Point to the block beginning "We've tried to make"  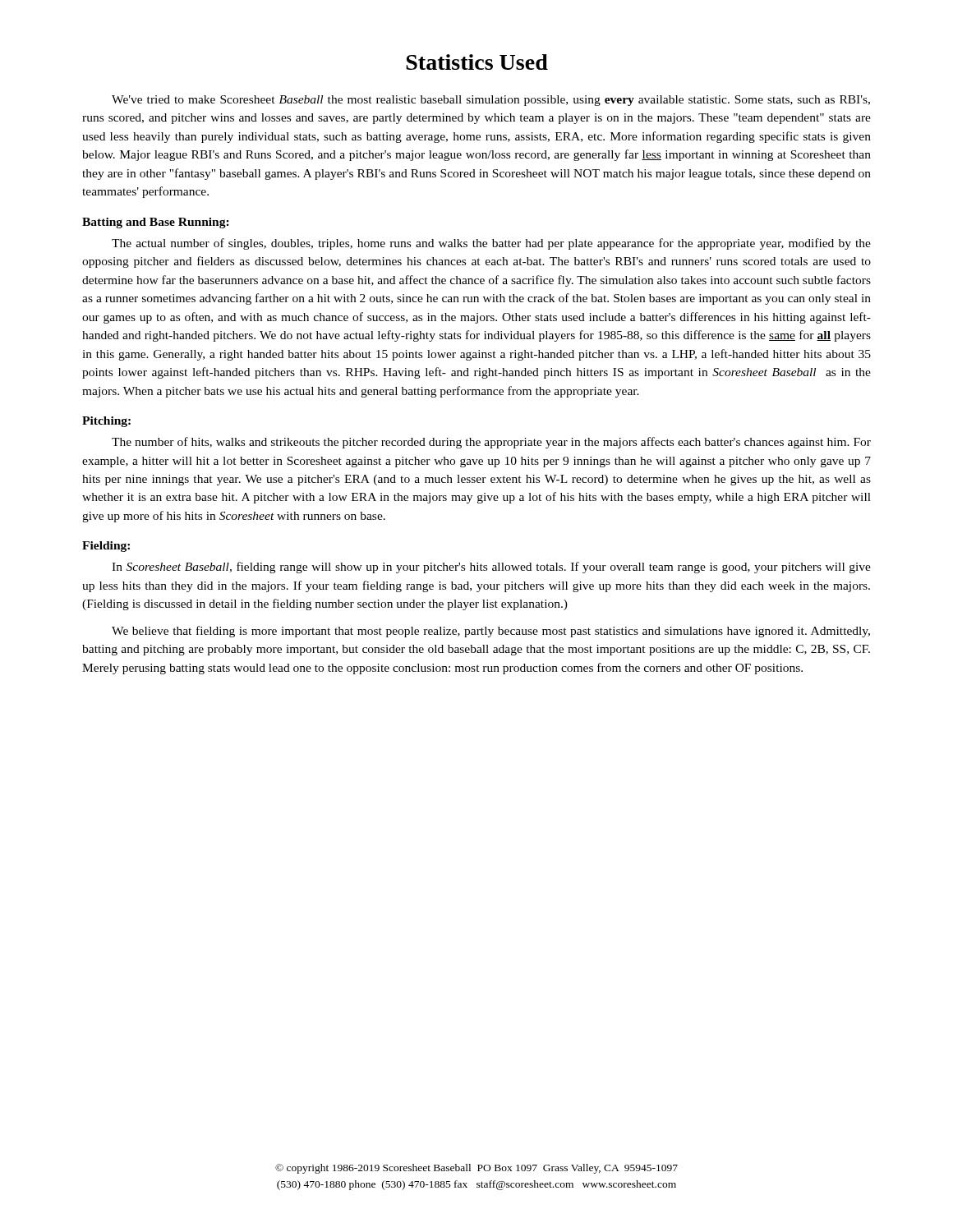click(x=476, y=146)
